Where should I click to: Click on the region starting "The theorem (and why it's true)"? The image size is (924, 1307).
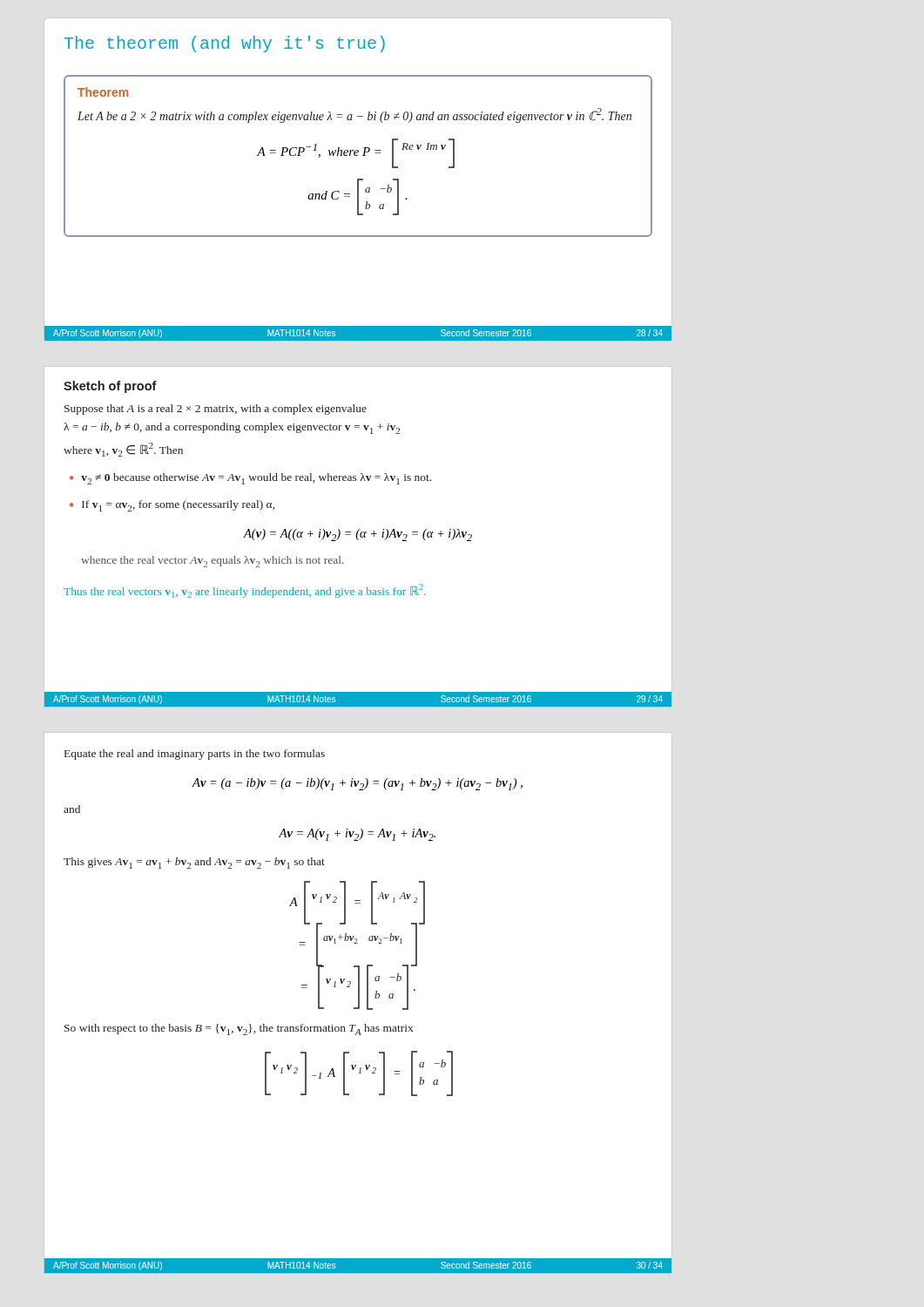226,44
